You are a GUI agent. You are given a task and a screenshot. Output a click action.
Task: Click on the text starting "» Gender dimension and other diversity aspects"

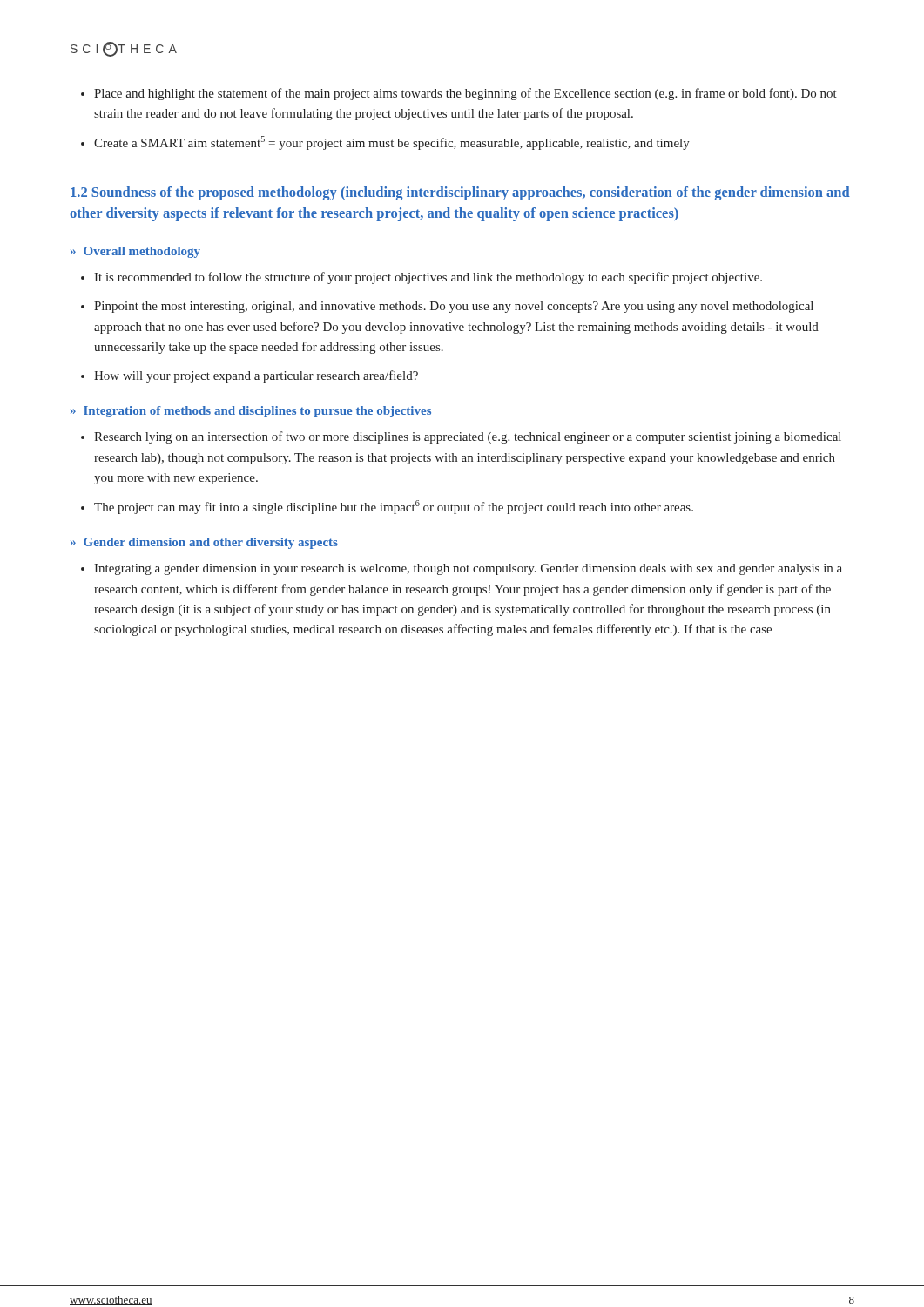pos(204,543)
